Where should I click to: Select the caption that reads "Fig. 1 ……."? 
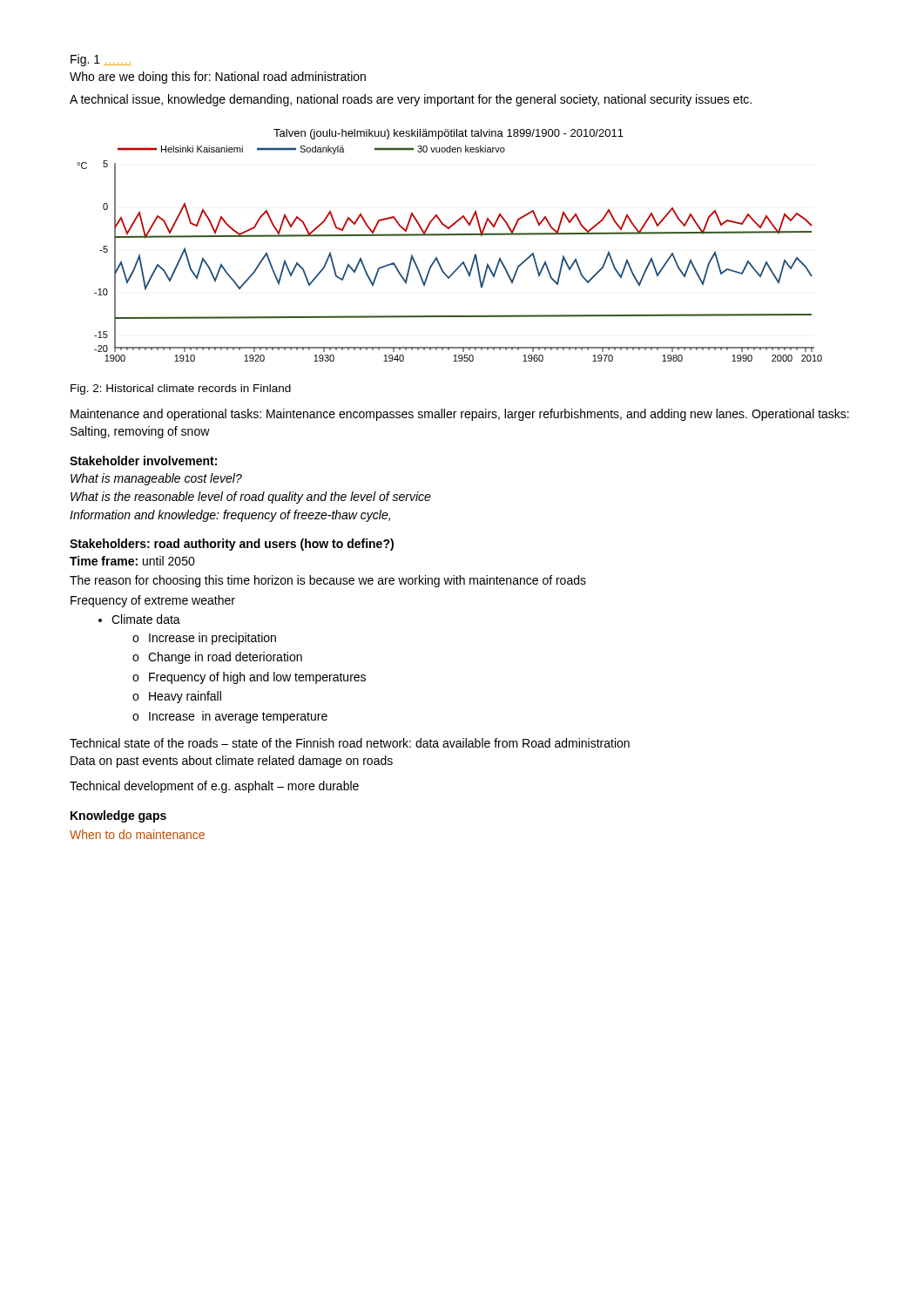click(100, 59)
